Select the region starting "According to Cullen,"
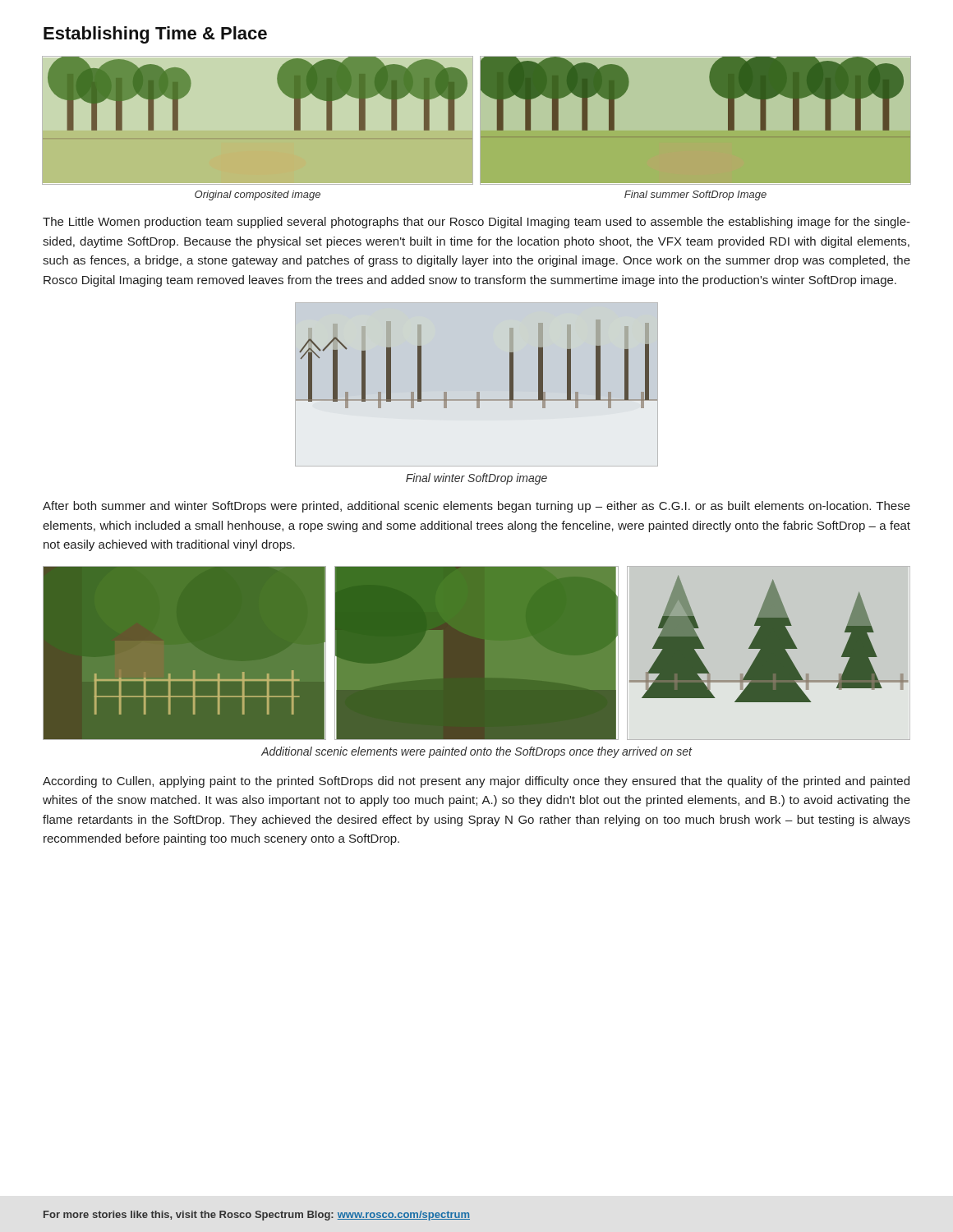 [476, 810]
